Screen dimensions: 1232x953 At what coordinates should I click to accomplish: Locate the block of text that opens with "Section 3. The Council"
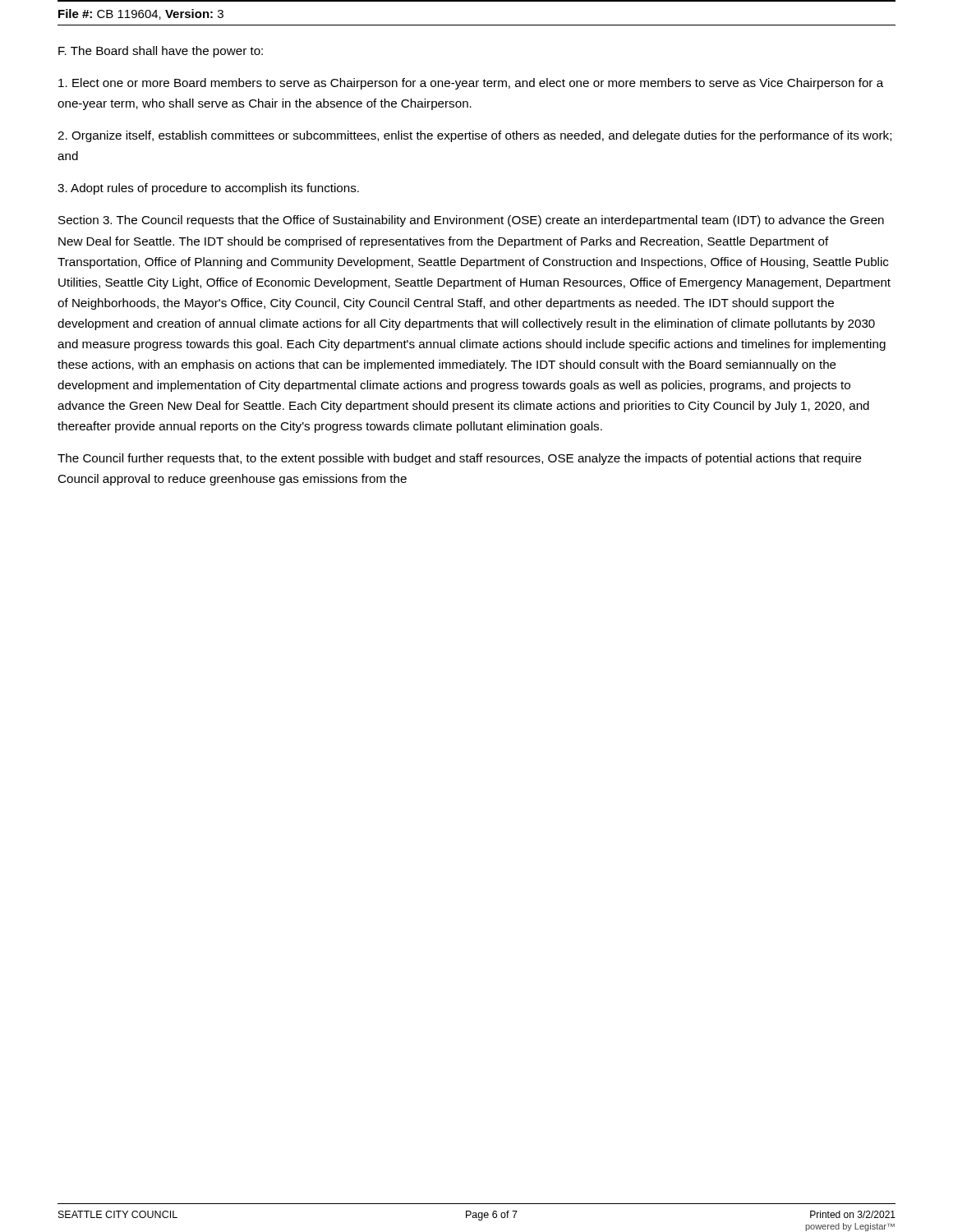[474, 323]
